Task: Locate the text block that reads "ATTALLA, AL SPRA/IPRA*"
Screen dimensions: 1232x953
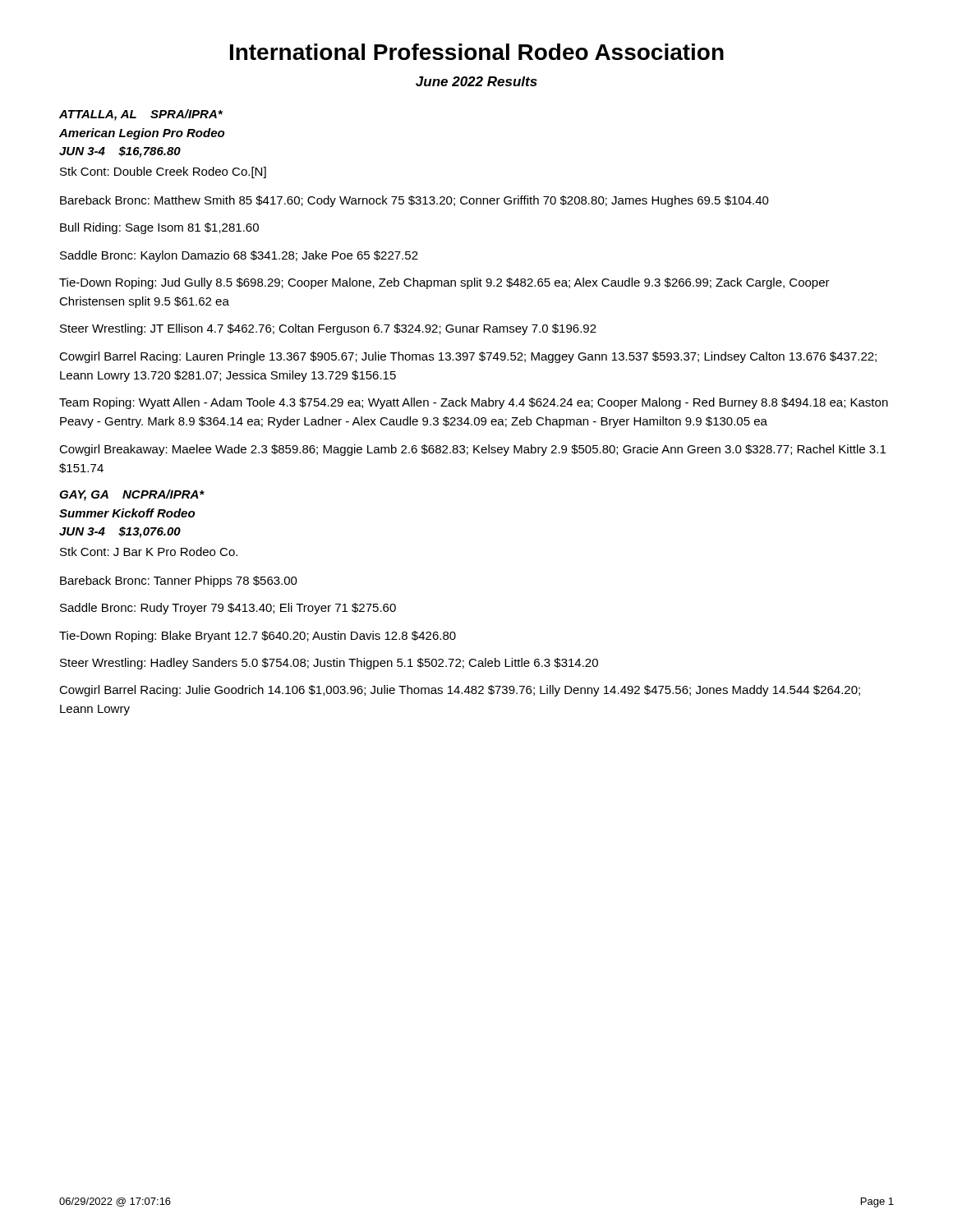Action: point(163,144)
